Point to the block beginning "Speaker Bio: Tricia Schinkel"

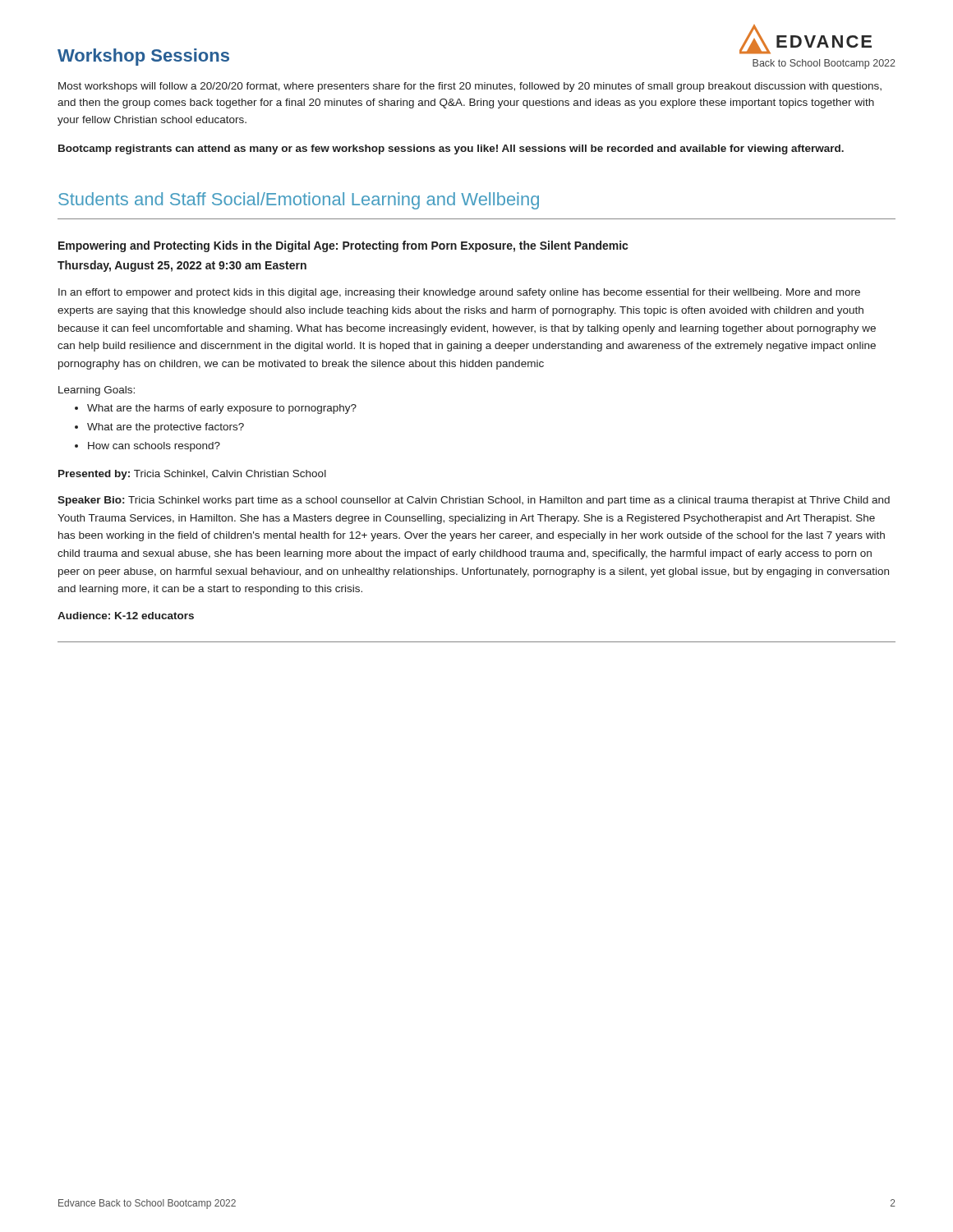point(476,545)
